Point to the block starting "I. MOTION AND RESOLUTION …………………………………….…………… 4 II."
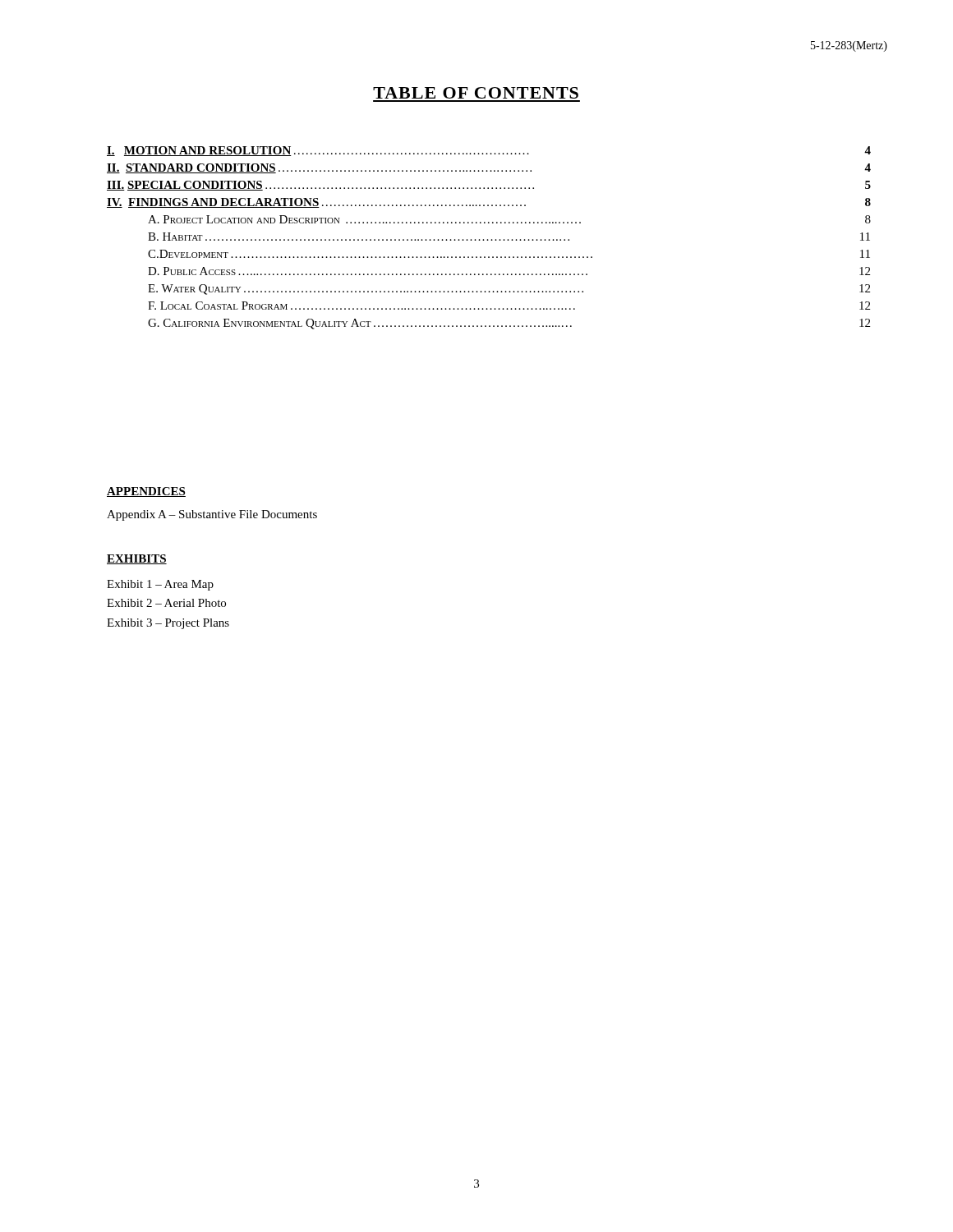The image size is (953, 1232). tap(489, 237)
